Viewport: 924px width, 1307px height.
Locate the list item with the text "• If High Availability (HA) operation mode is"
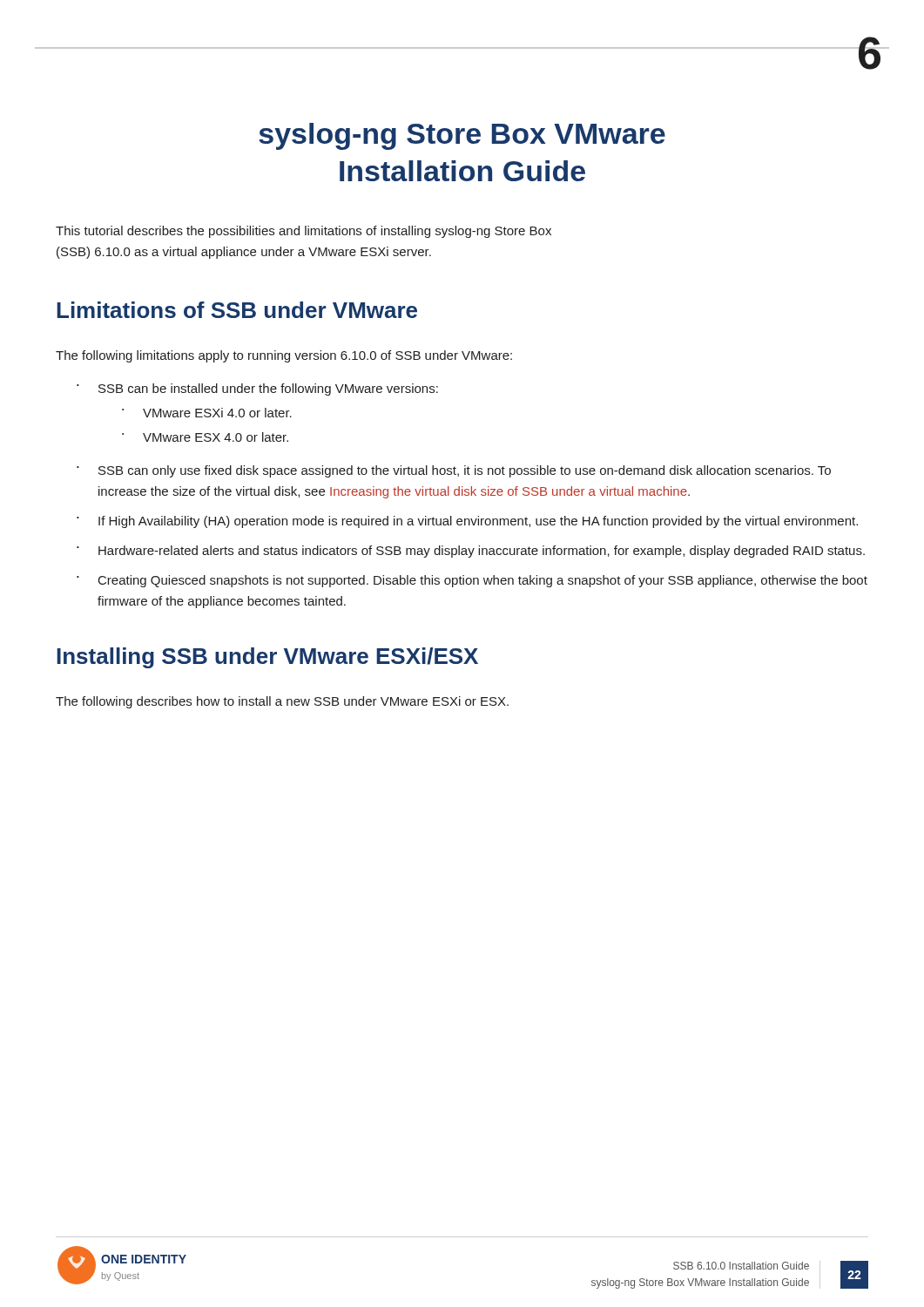tap(472, 521)
